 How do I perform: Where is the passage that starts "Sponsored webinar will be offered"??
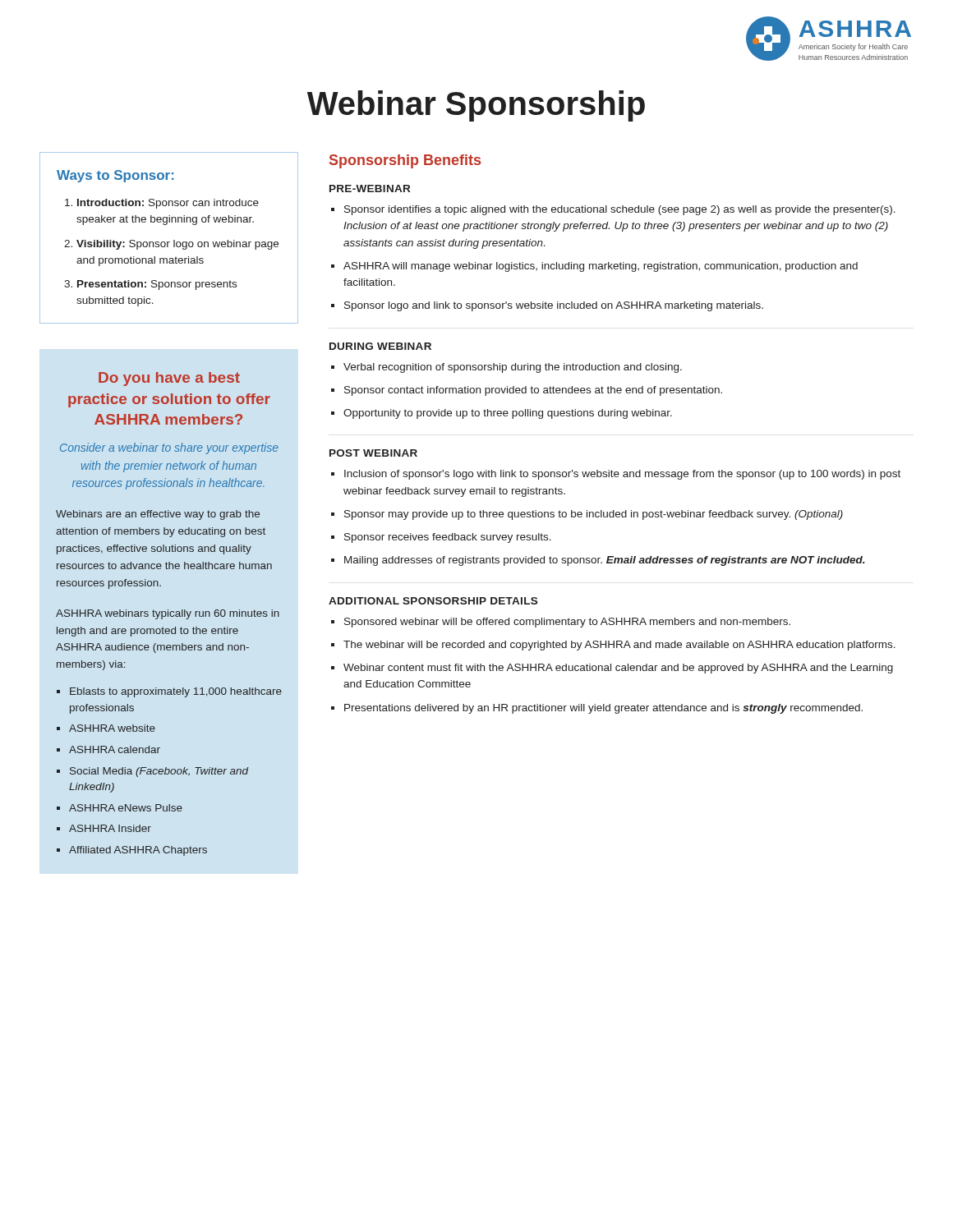point(567,621)
